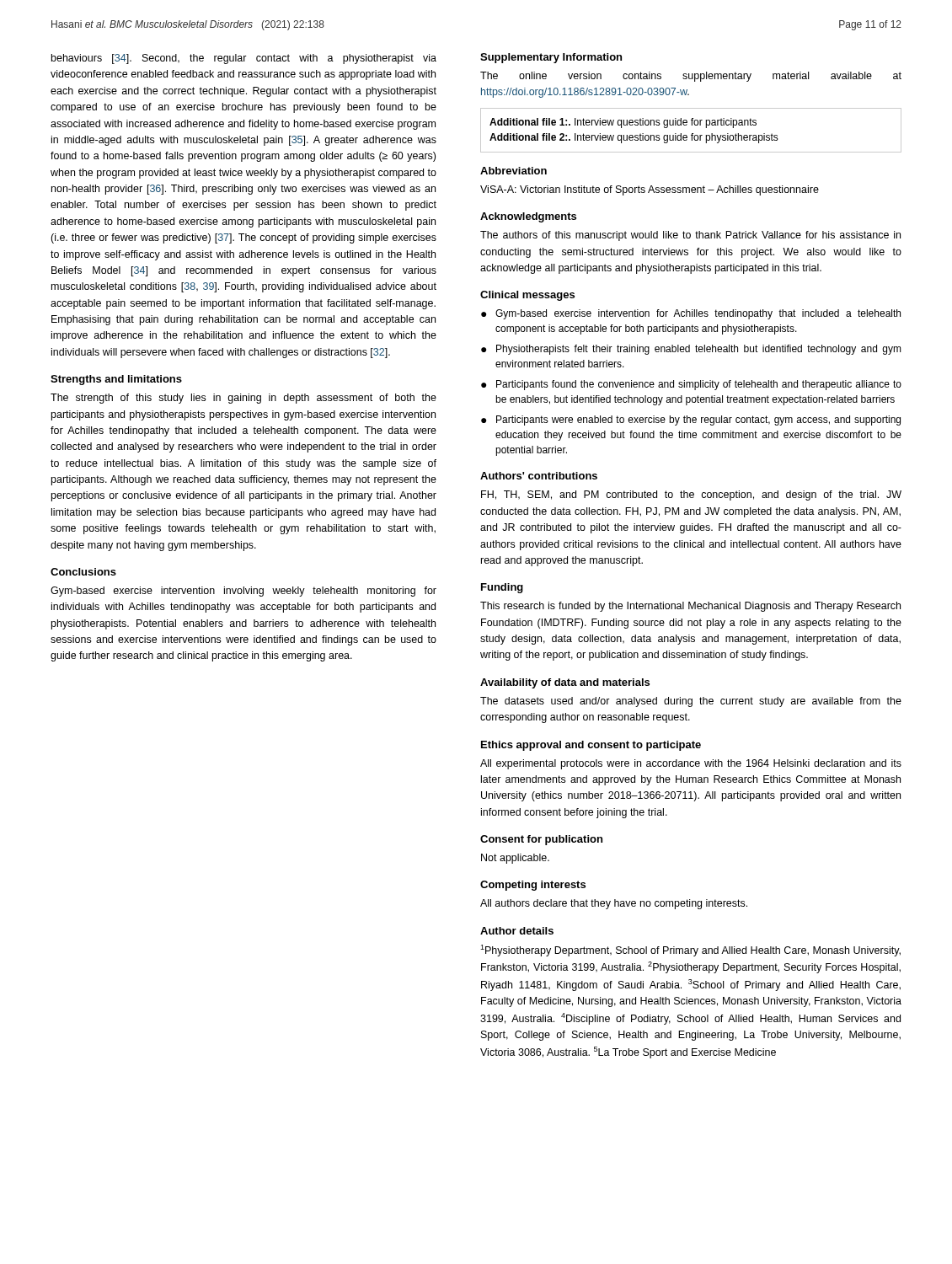Screen dimensions: 1264x952
Task: Point to the block starting "●Physiotherapists felt their training"
Action: click(x=691, y=357)
